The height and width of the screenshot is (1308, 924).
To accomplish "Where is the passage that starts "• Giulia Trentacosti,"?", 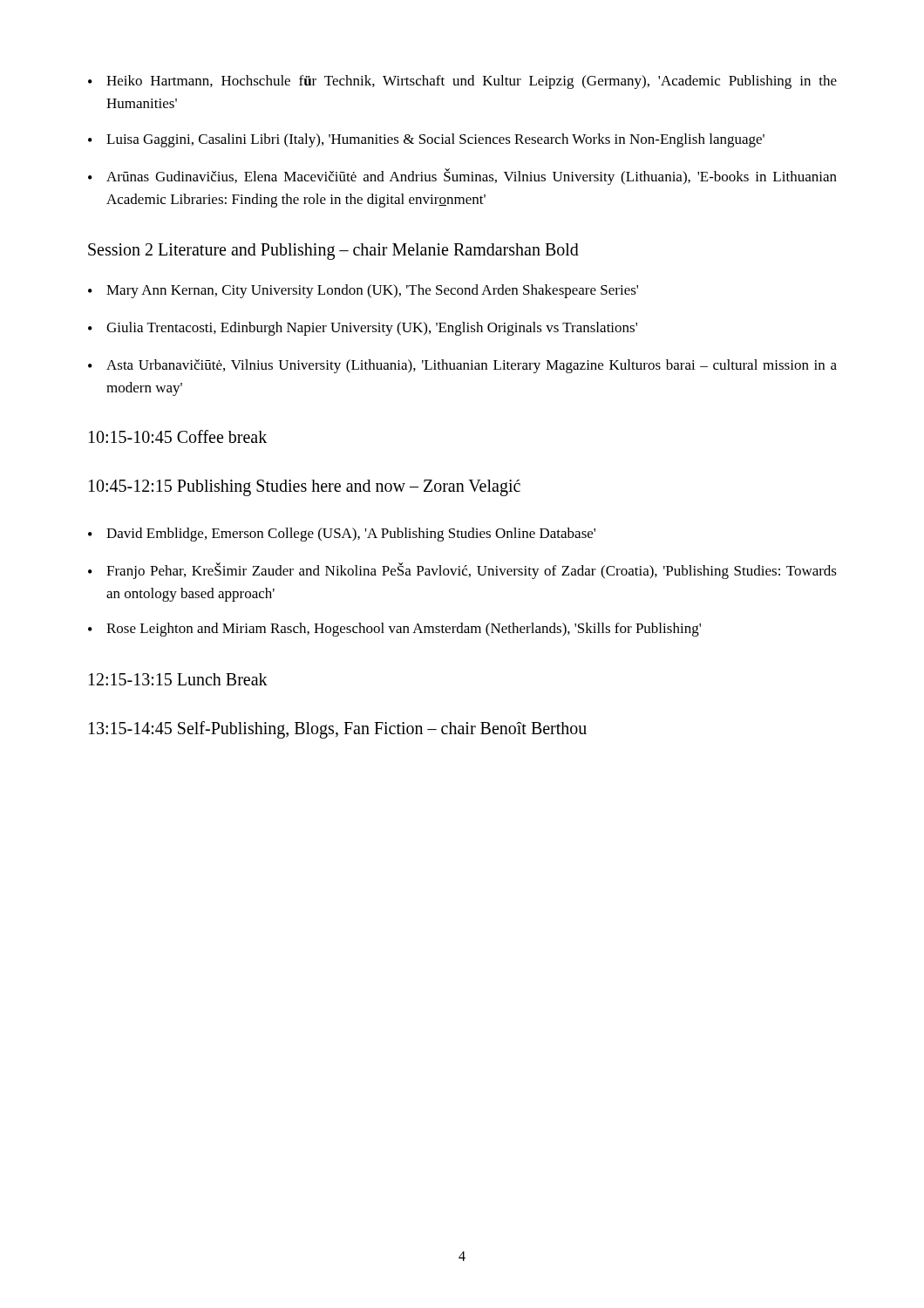I will click(x=462, y=329).
